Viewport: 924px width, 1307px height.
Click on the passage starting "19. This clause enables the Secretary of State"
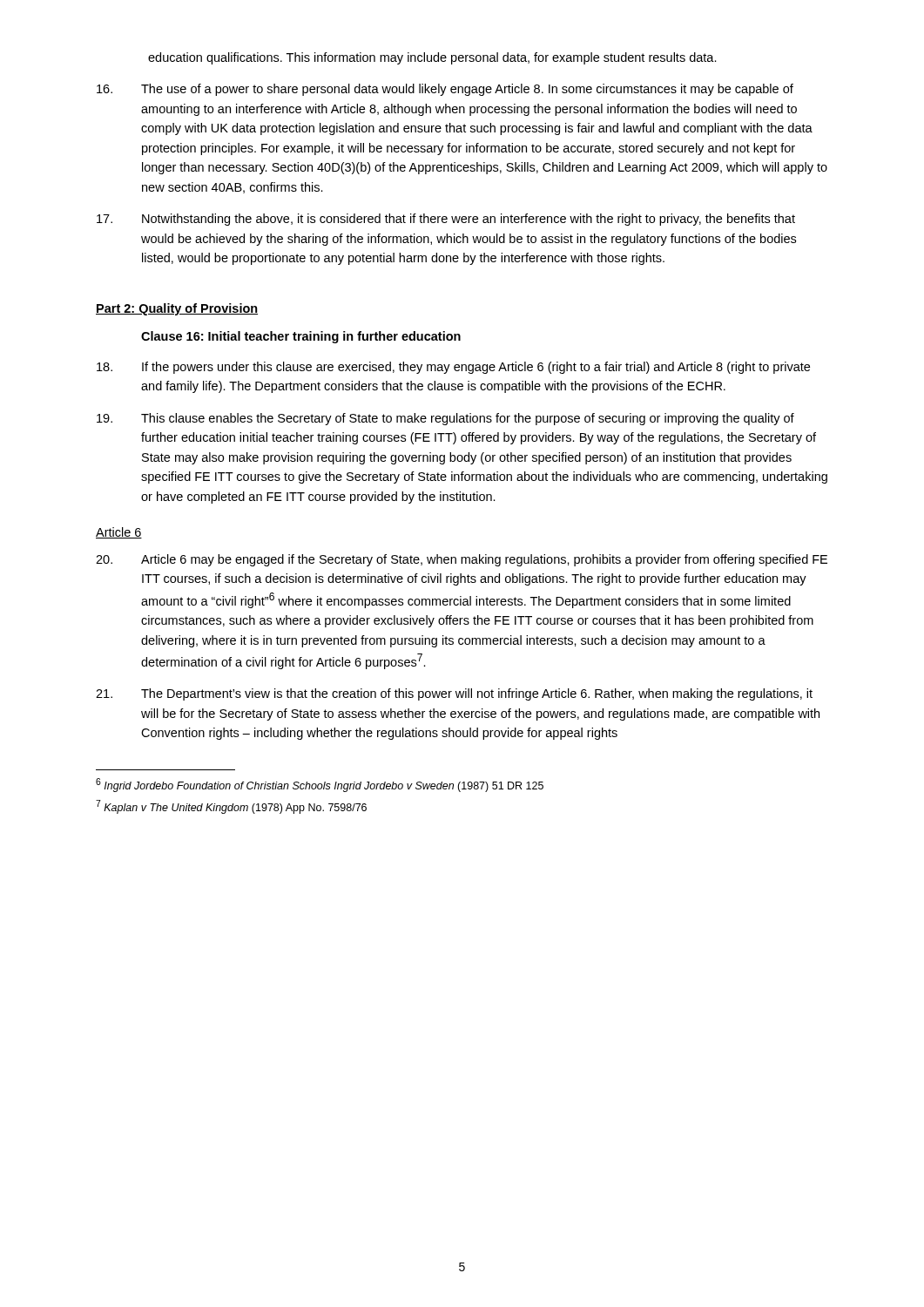pyautogui.click(x=462, y=457)
